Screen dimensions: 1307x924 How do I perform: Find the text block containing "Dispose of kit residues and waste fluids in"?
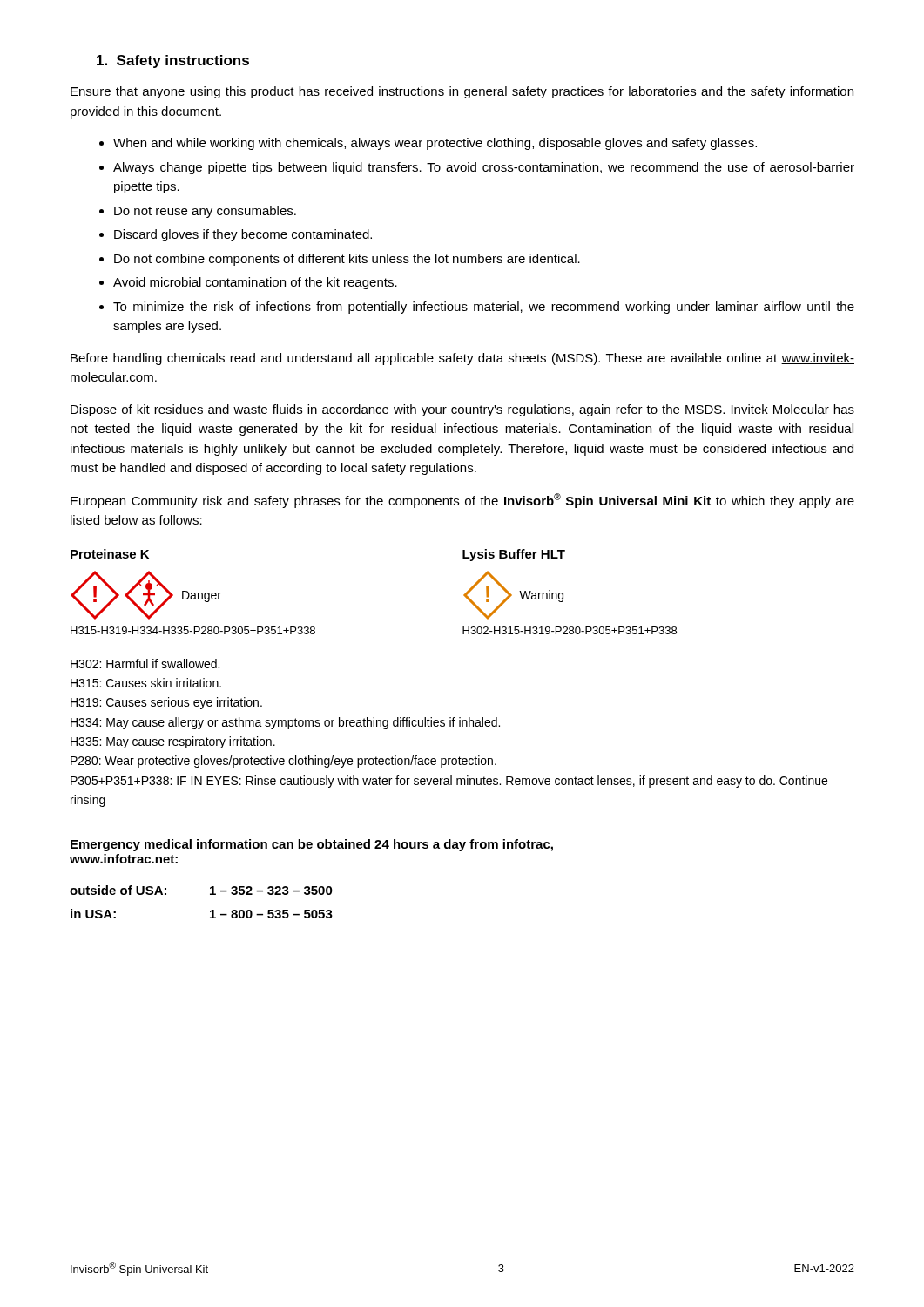coord(462,438)
